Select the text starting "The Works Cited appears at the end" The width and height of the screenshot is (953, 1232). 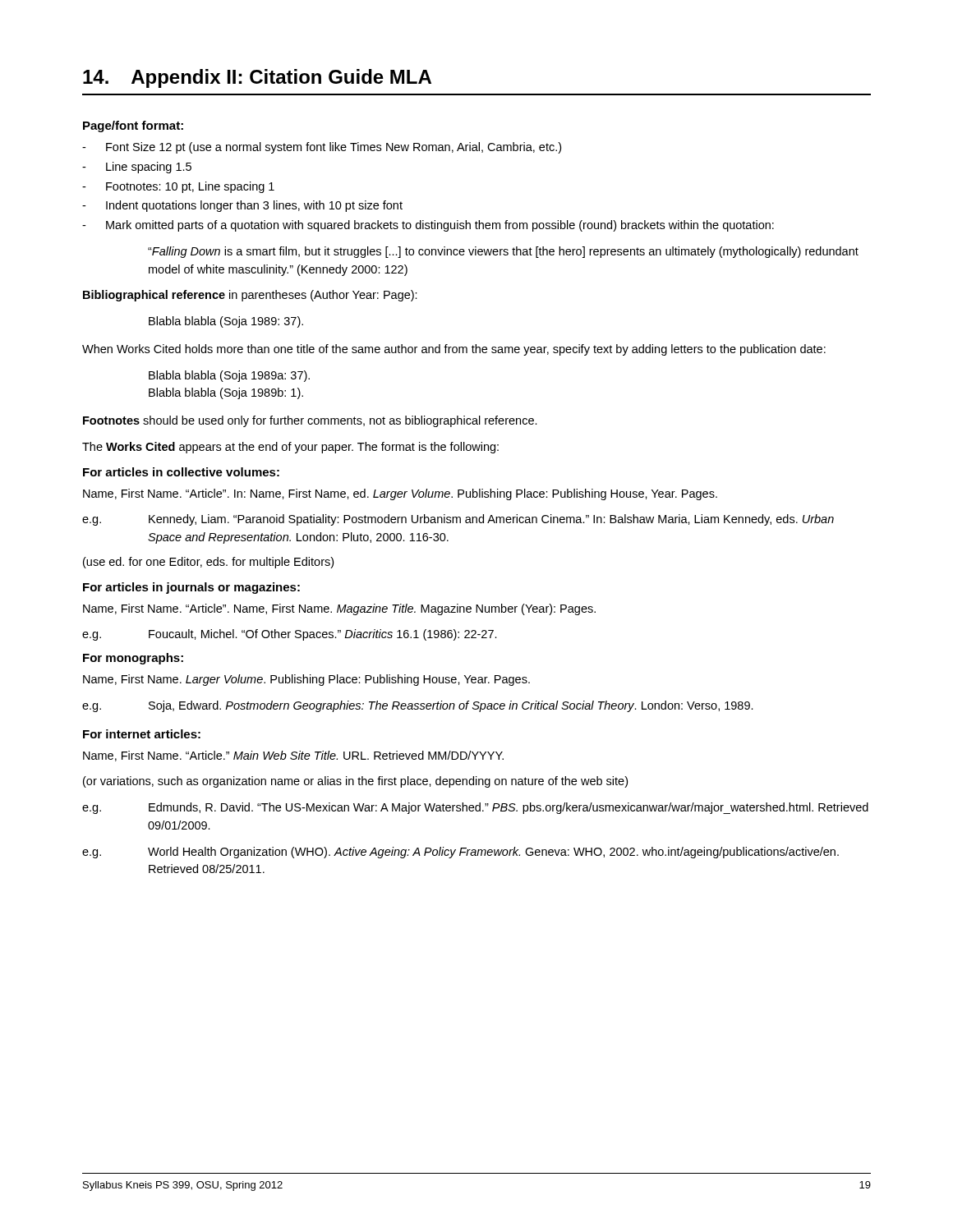click(476, 447)
